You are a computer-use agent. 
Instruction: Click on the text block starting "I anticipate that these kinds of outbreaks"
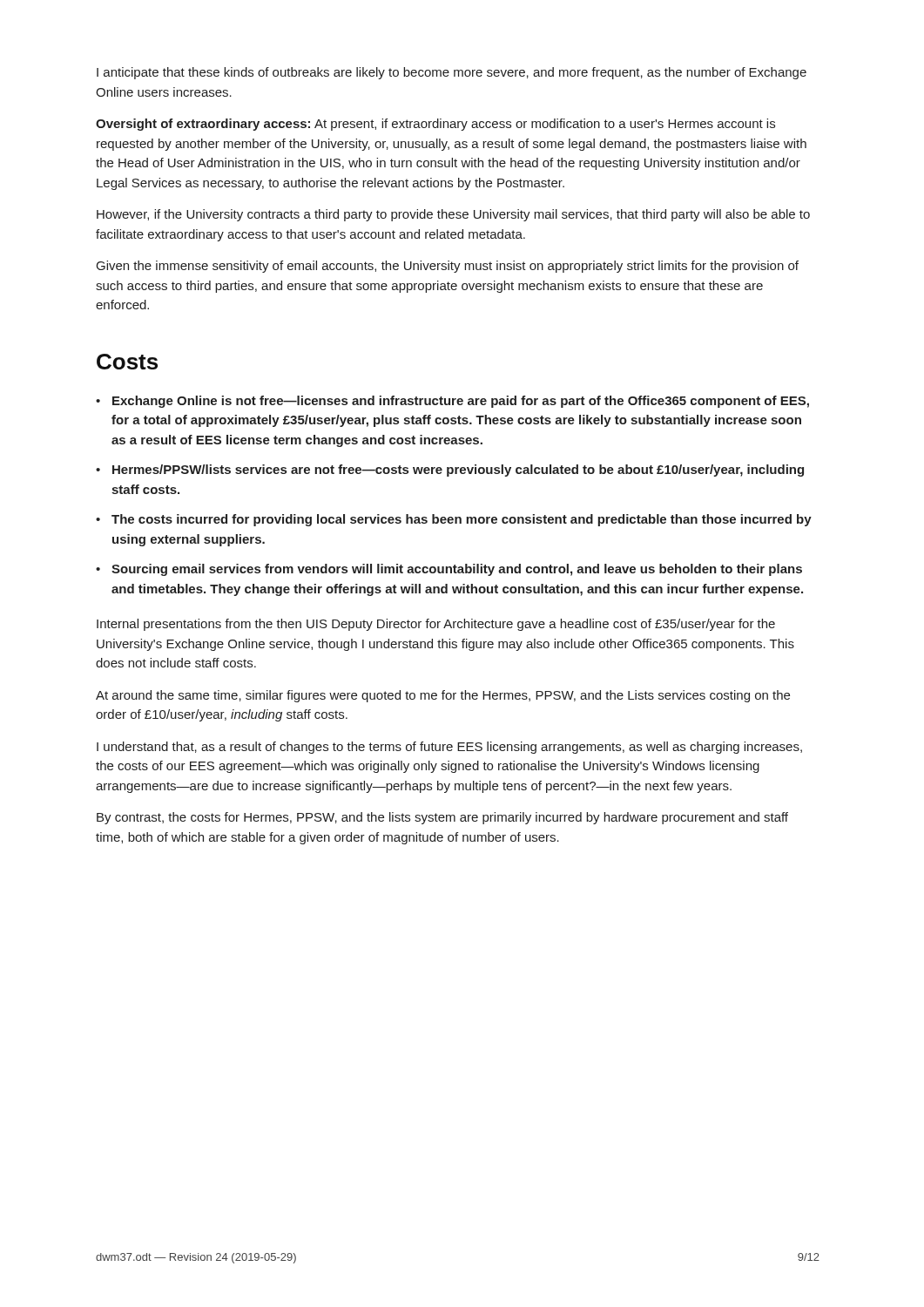pos(458,82)
